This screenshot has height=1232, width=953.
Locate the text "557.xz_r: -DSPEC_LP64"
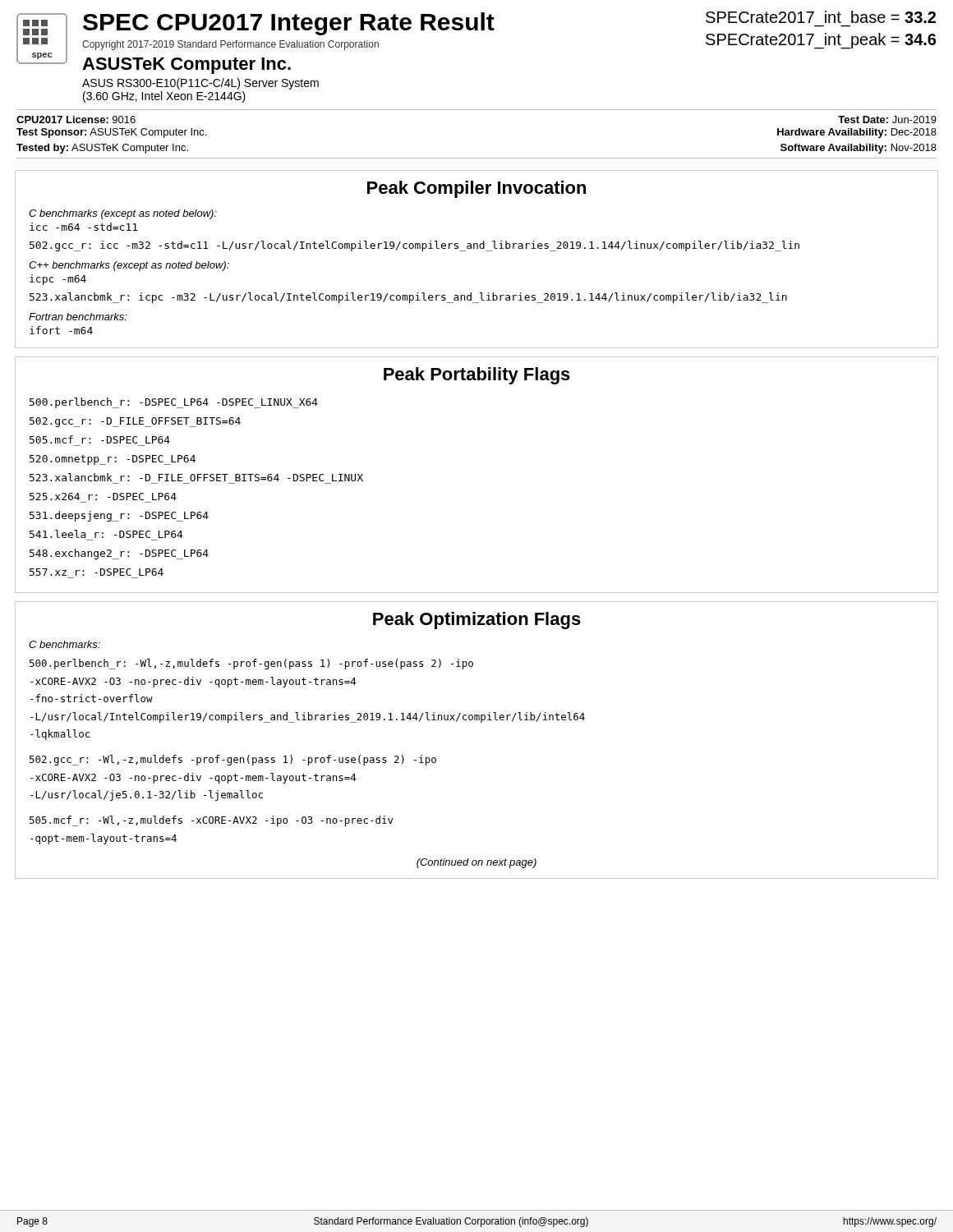(x=96, y=572)
